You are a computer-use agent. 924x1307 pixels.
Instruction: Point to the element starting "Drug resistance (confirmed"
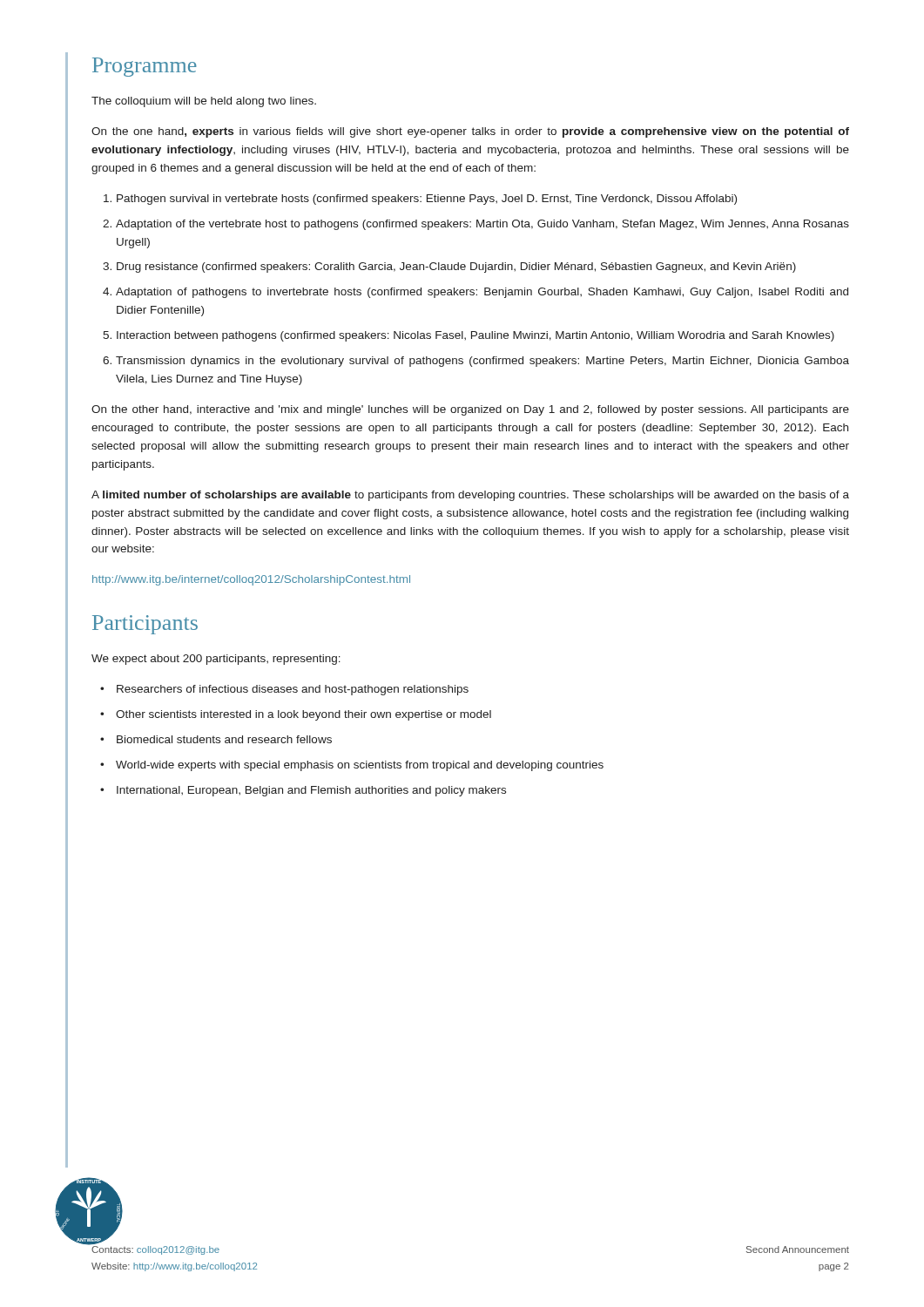(x=456, y=267)
